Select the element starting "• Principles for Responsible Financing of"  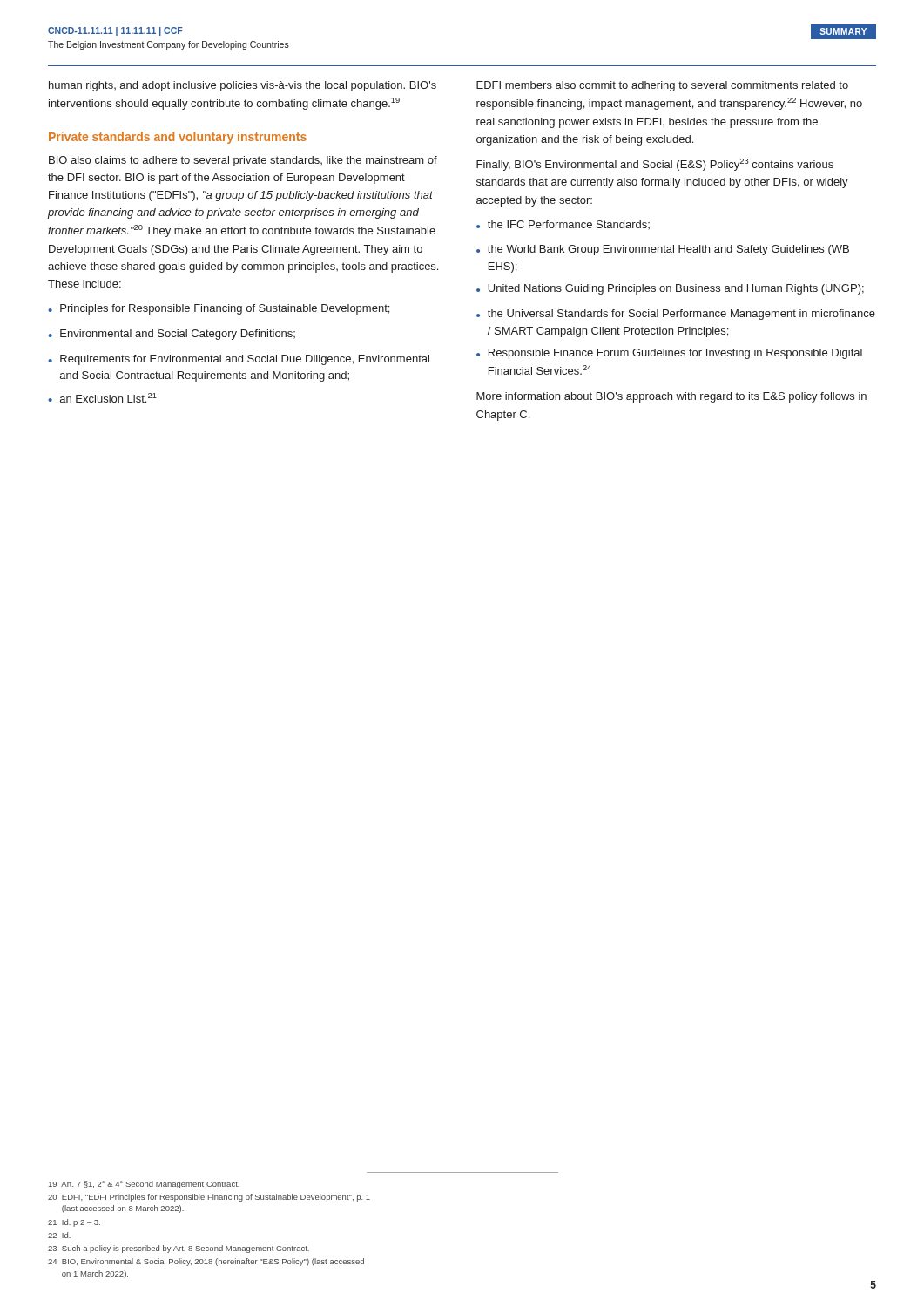[x=248, y=310]
